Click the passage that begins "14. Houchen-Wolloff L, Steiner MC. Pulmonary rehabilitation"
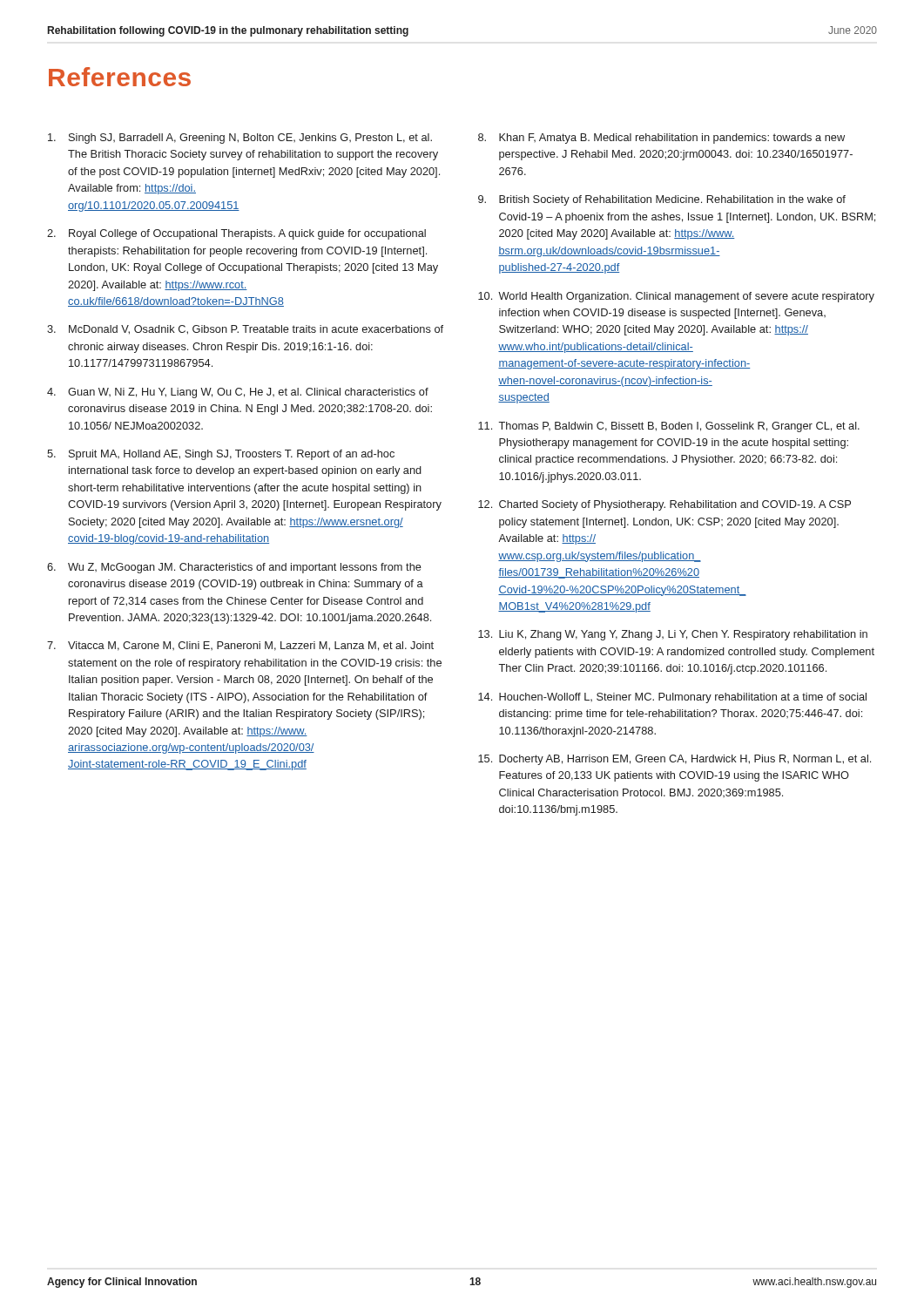Image resolution: width=924 pixels, height=1307 pixels. point(677,713)
